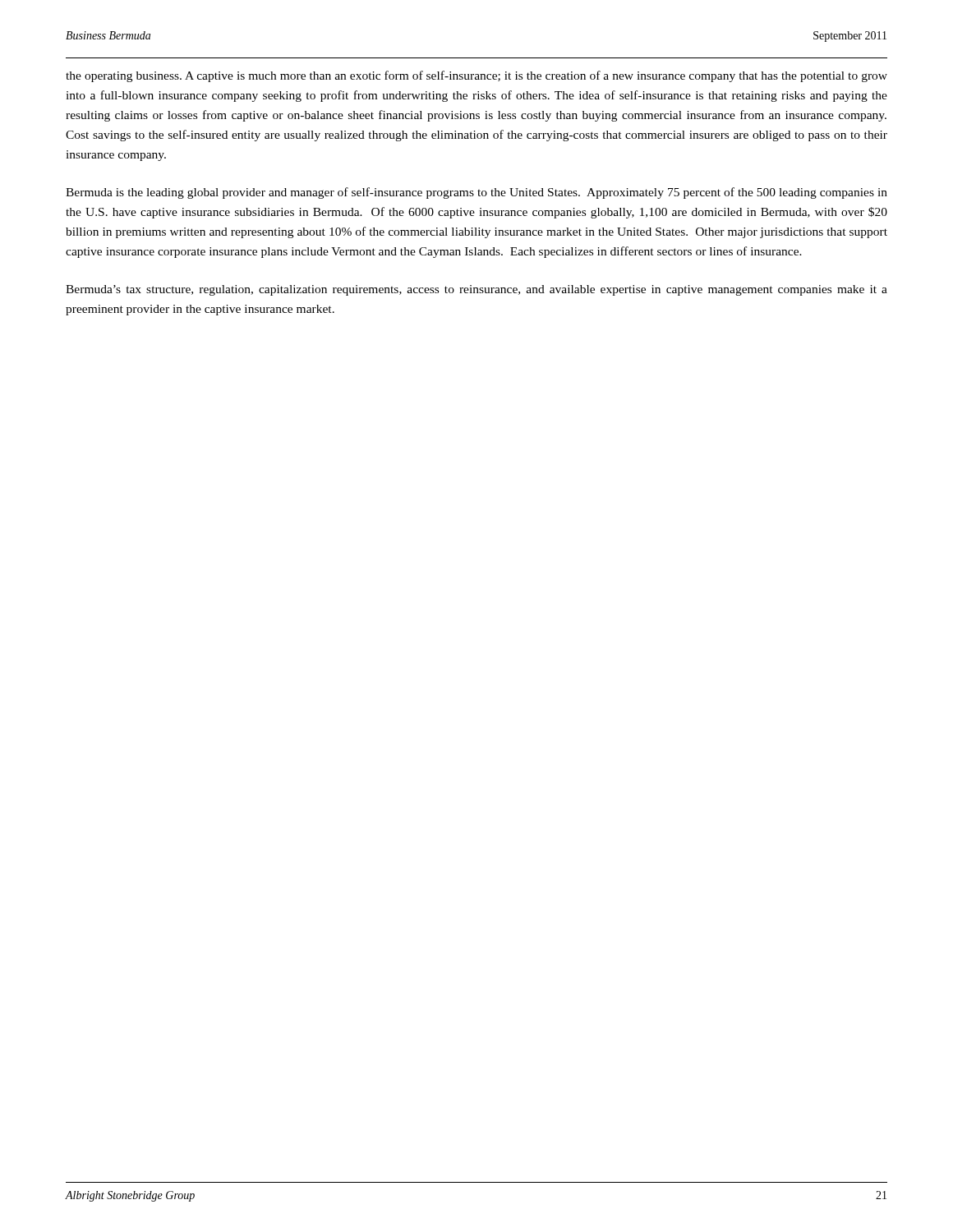Navigate to the block starting "the operating business. A captive"
Viewport: 953px width, 1232px height.
[x=476, y=115]
